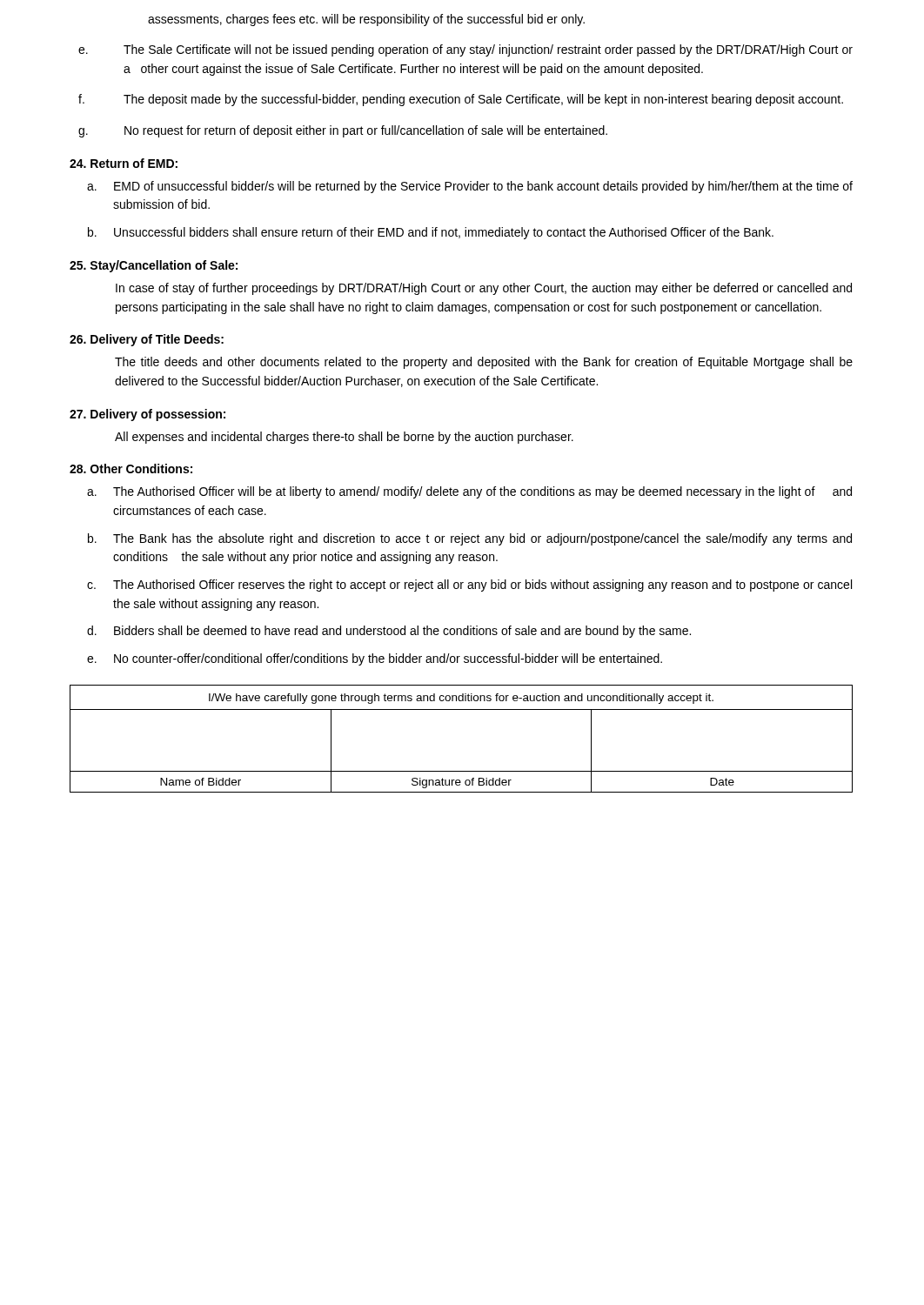Locate the text "28. Other Conditions:"

[131, 468]
